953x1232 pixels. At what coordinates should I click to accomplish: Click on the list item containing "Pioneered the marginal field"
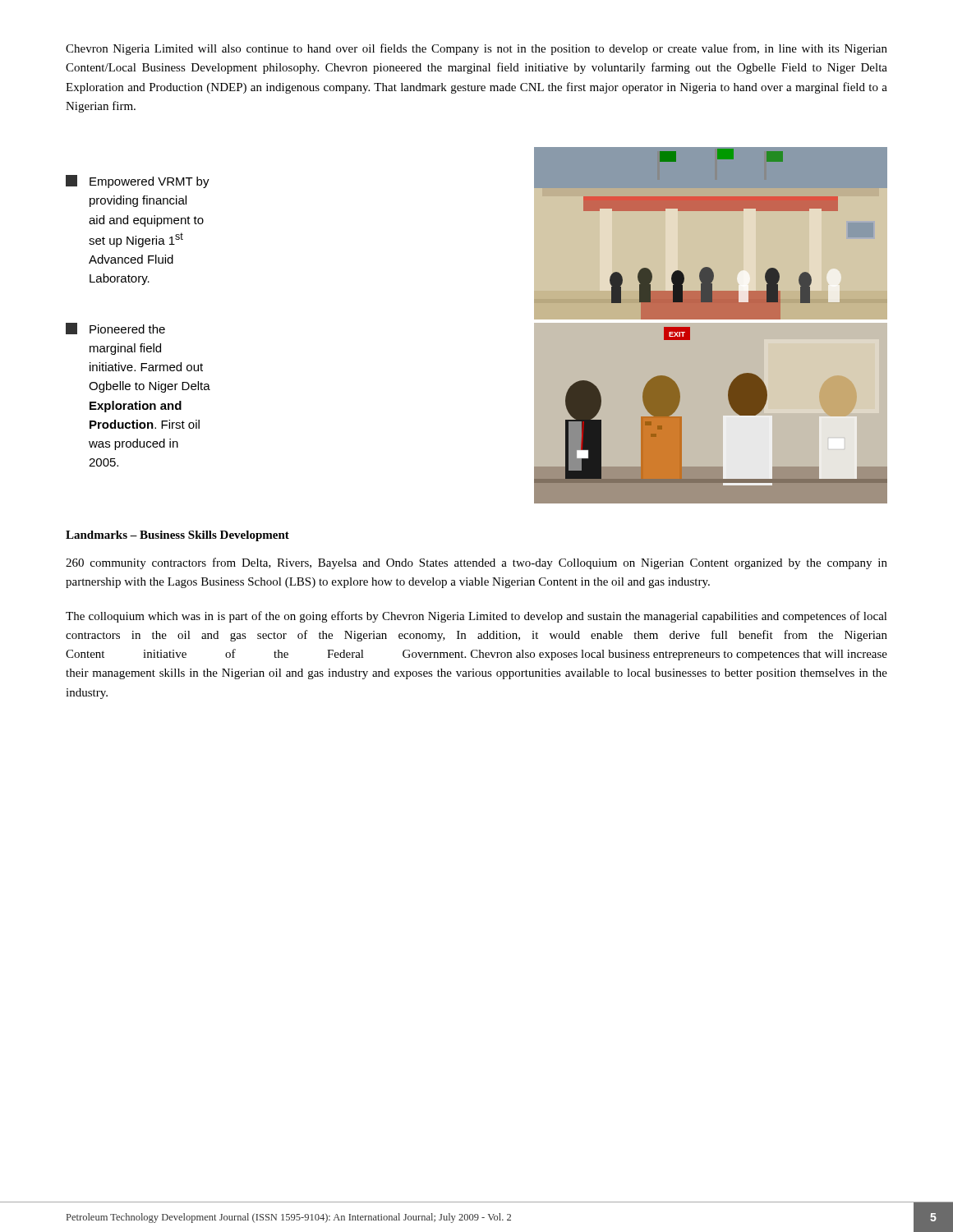(138, 395)
